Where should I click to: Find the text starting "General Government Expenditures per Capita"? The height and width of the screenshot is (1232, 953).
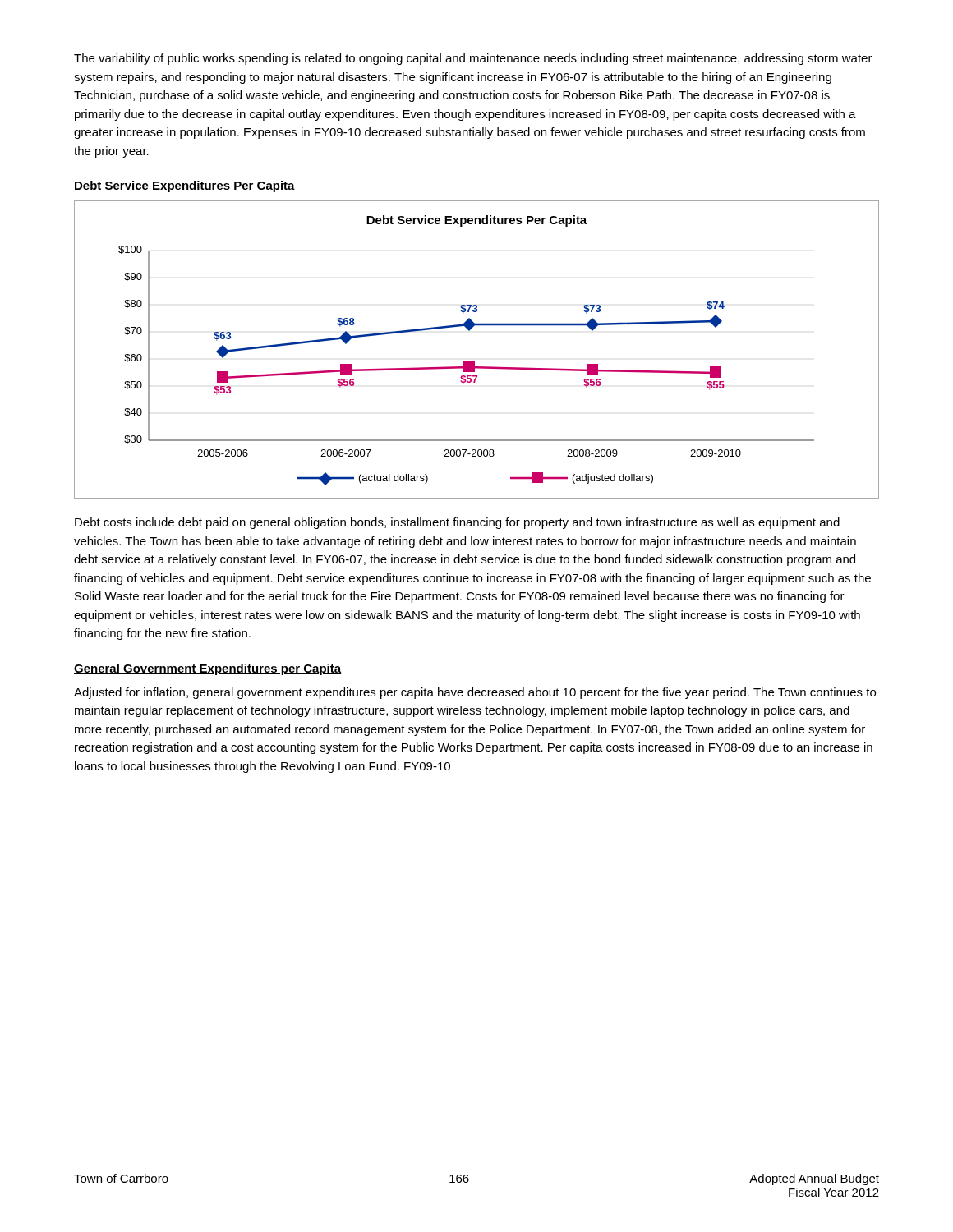207,668
